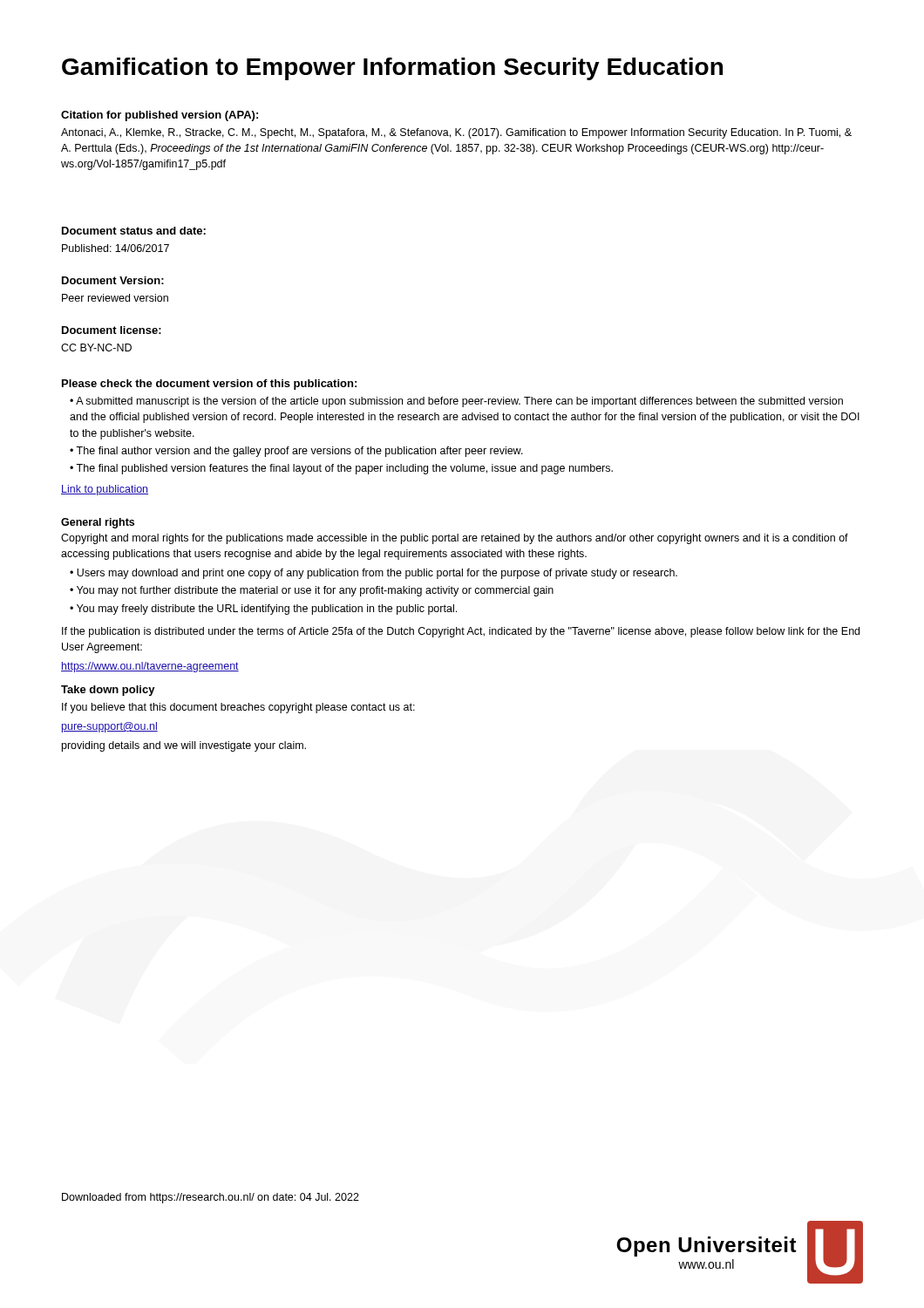Point to the block beginning "If the publication is distributed under"
The height and width of the screenshot is (1308, 924).
point(461,639)
